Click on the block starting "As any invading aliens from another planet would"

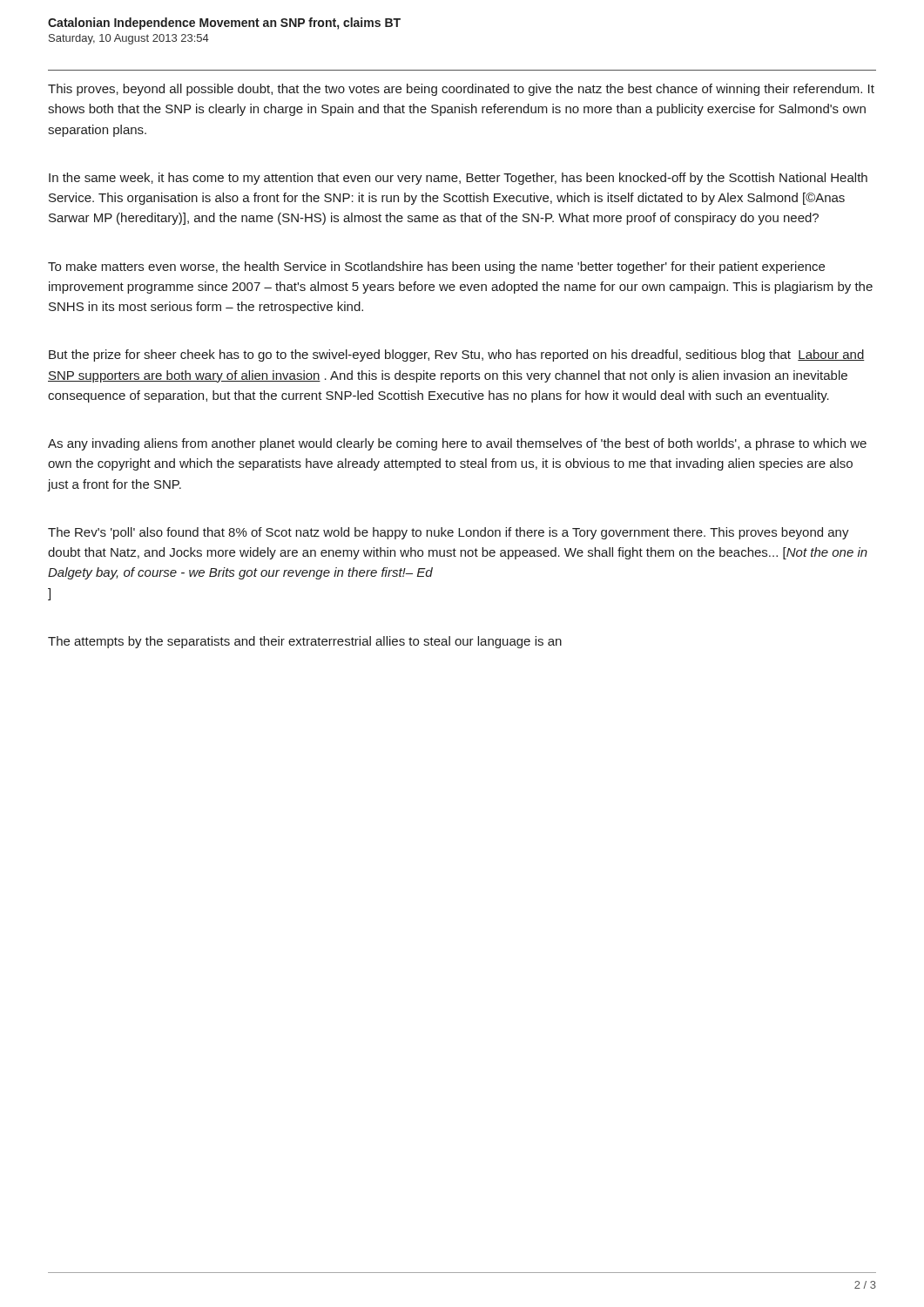pyautogui.click(x=457, y=463)
